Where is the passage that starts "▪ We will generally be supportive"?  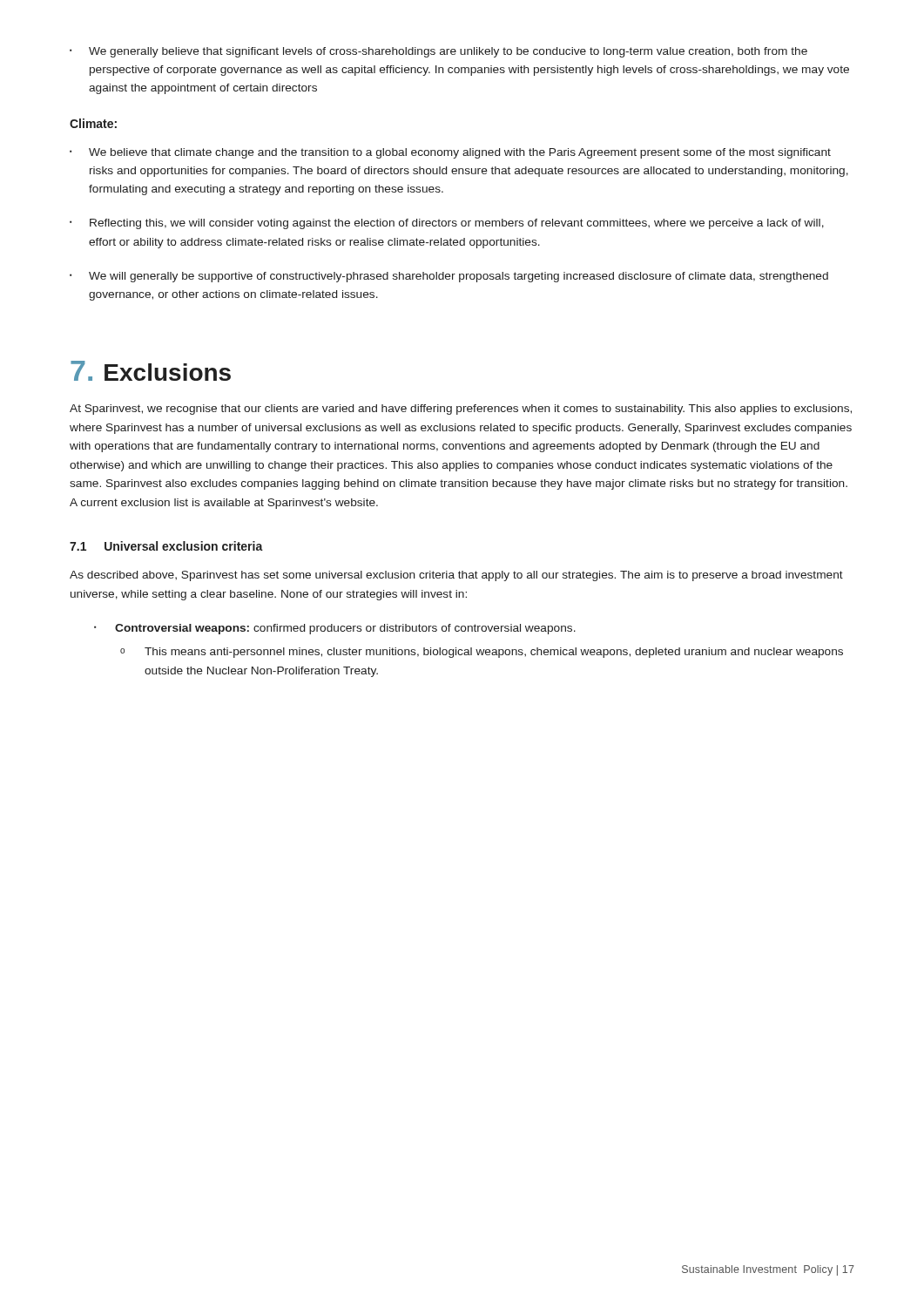tap(462, 285)
